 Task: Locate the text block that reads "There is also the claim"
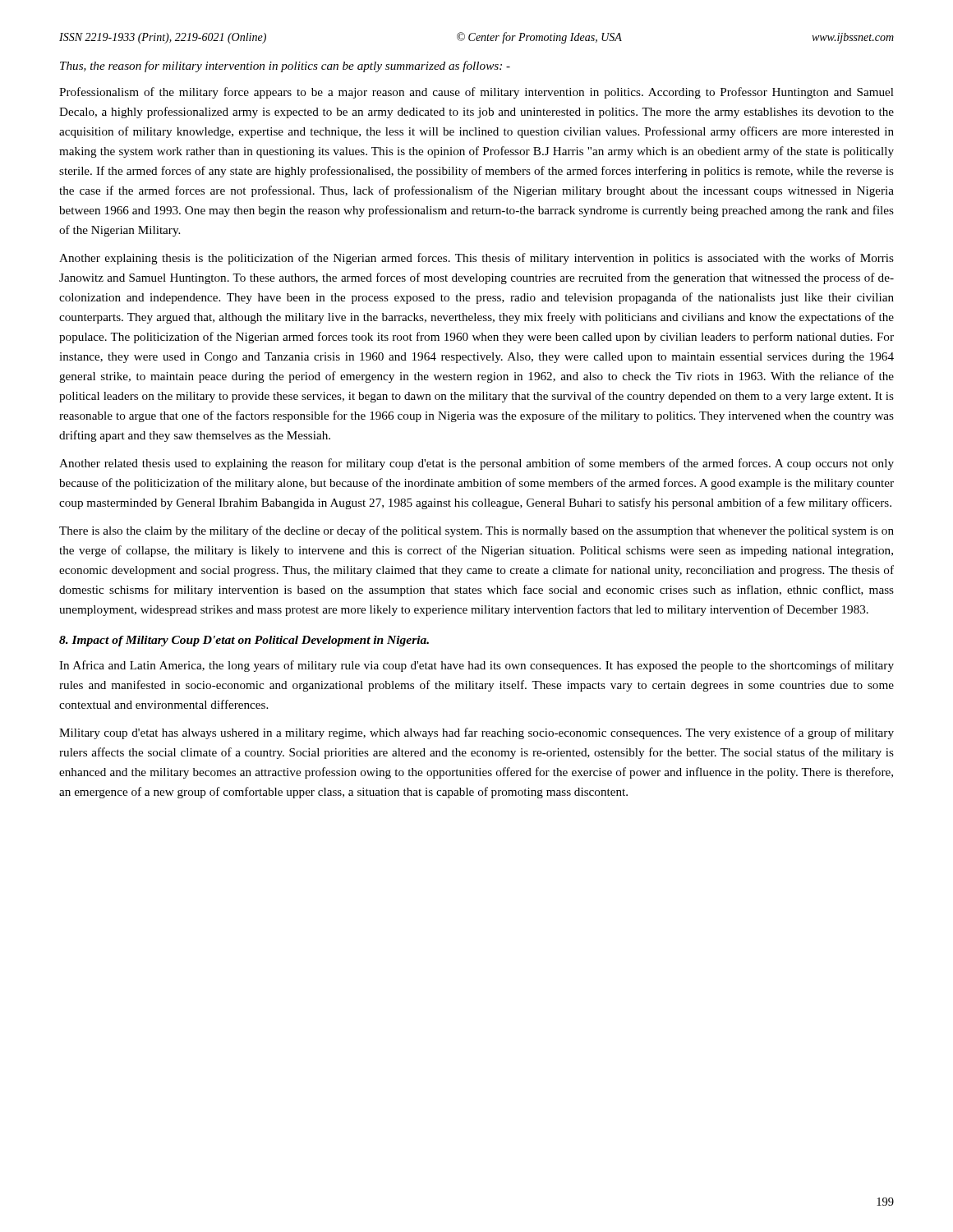click(476, 570)
